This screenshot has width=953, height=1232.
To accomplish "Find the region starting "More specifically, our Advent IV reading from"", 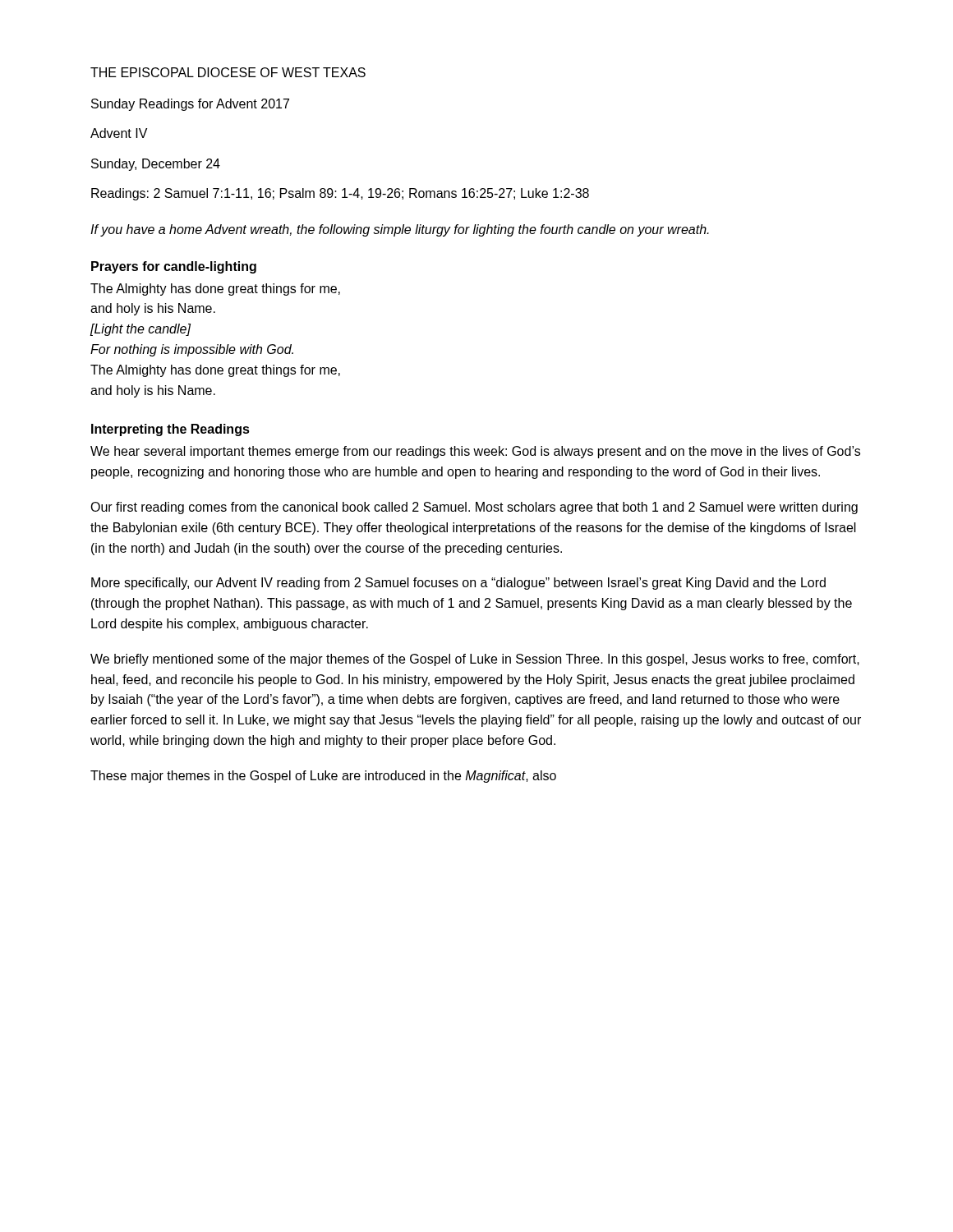I will click(471, 603).
